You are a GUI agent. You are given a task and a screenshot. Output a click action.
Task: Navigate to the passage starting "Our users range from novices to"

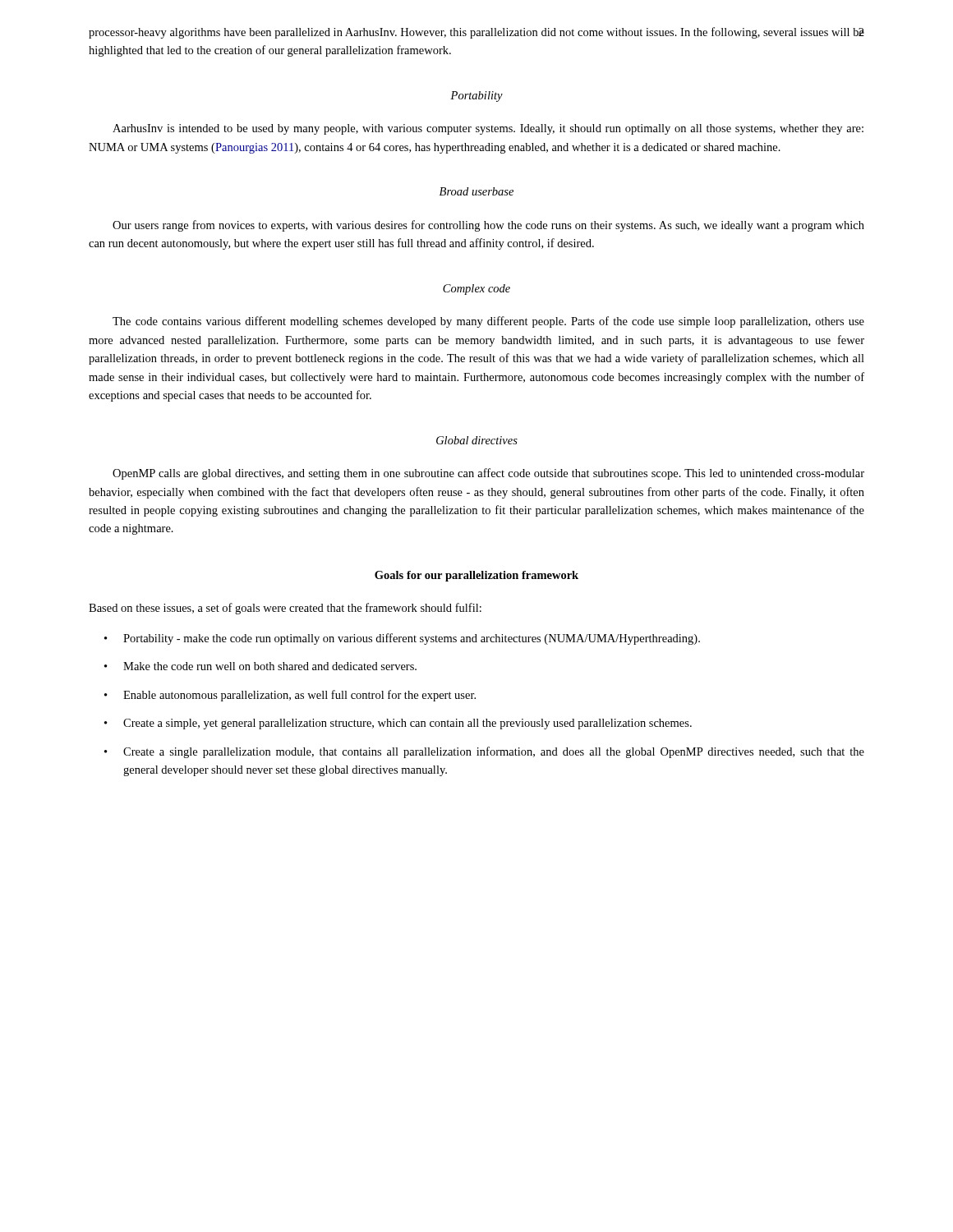pyautogui.click(x=476, y=234)
